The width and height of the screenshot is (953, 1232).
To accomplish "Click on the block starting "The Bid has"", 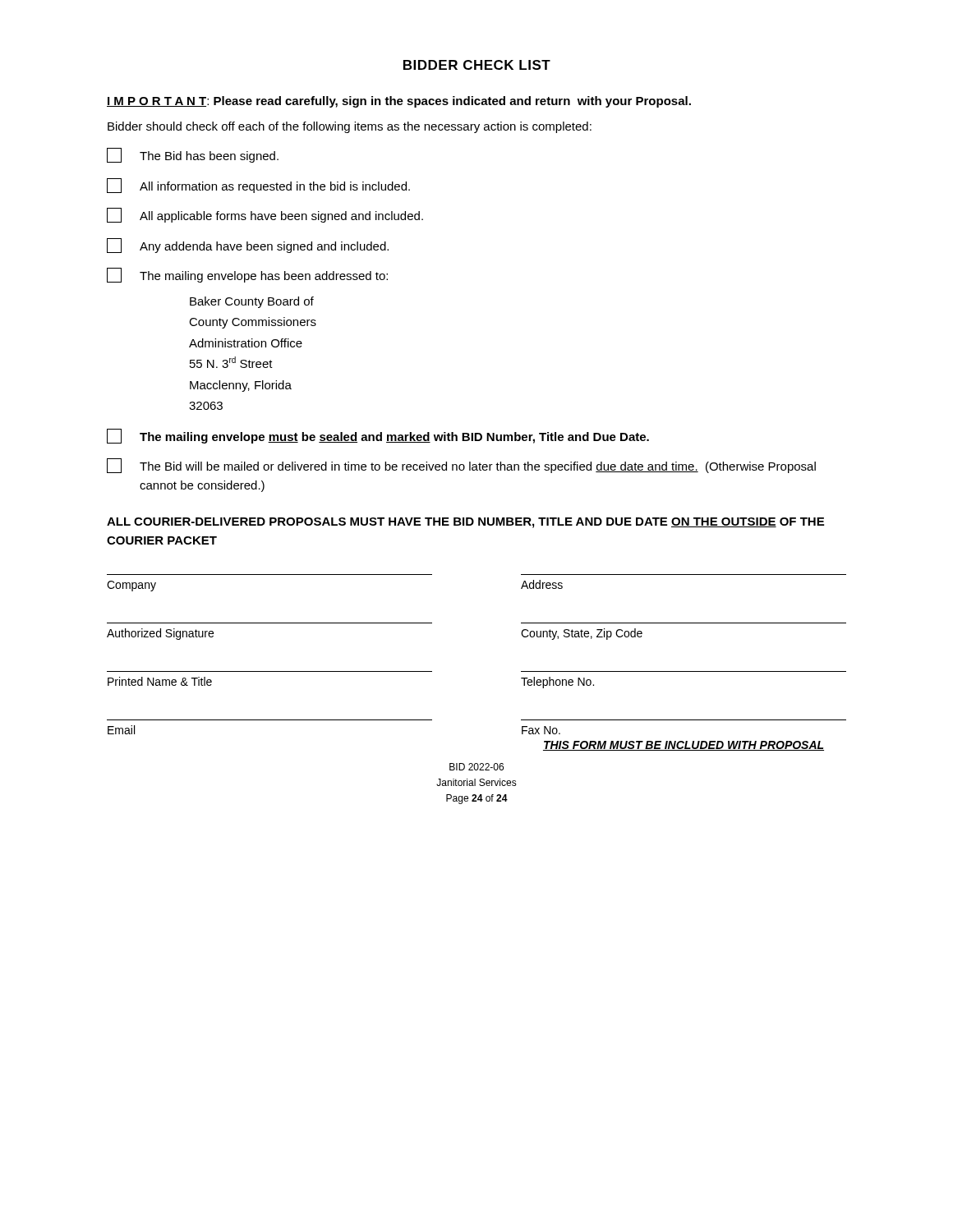I will click(x=193, y=155).
